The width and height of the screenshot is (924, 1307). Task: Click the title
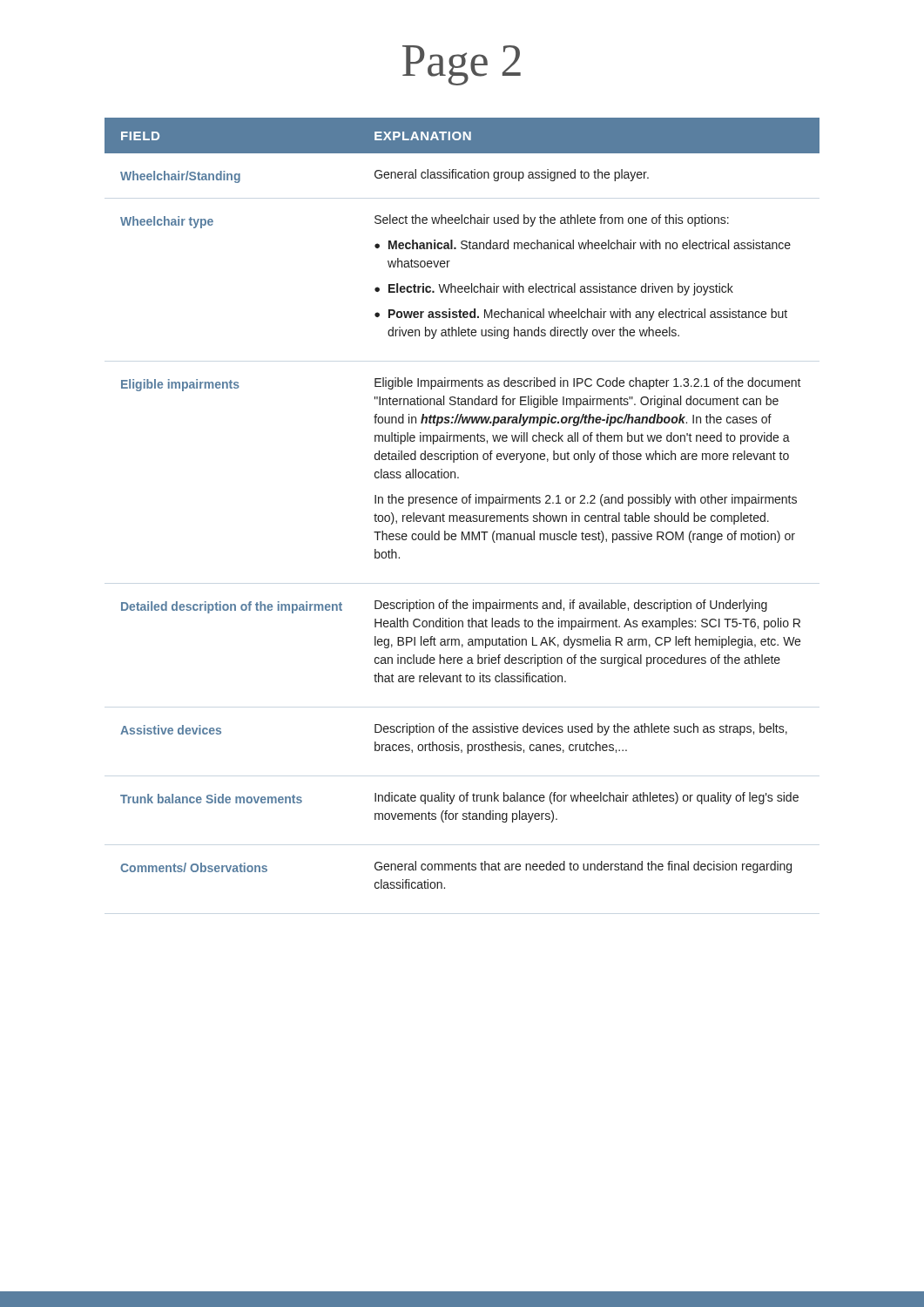click(462, 61)
